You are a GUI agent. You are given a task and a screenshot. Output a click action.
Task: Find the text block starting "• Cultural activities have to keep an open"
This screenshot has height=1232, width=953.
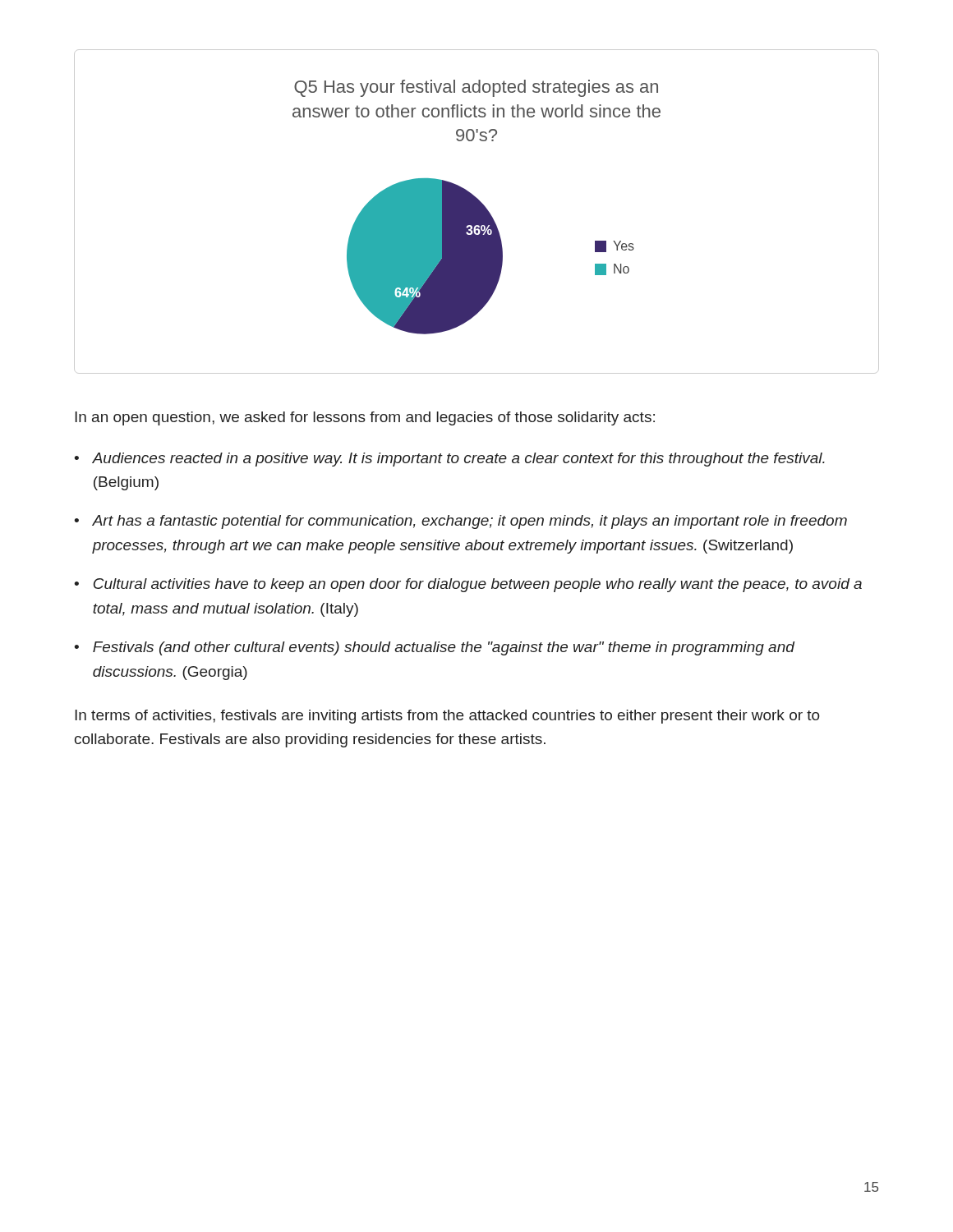tap(476, 596)
